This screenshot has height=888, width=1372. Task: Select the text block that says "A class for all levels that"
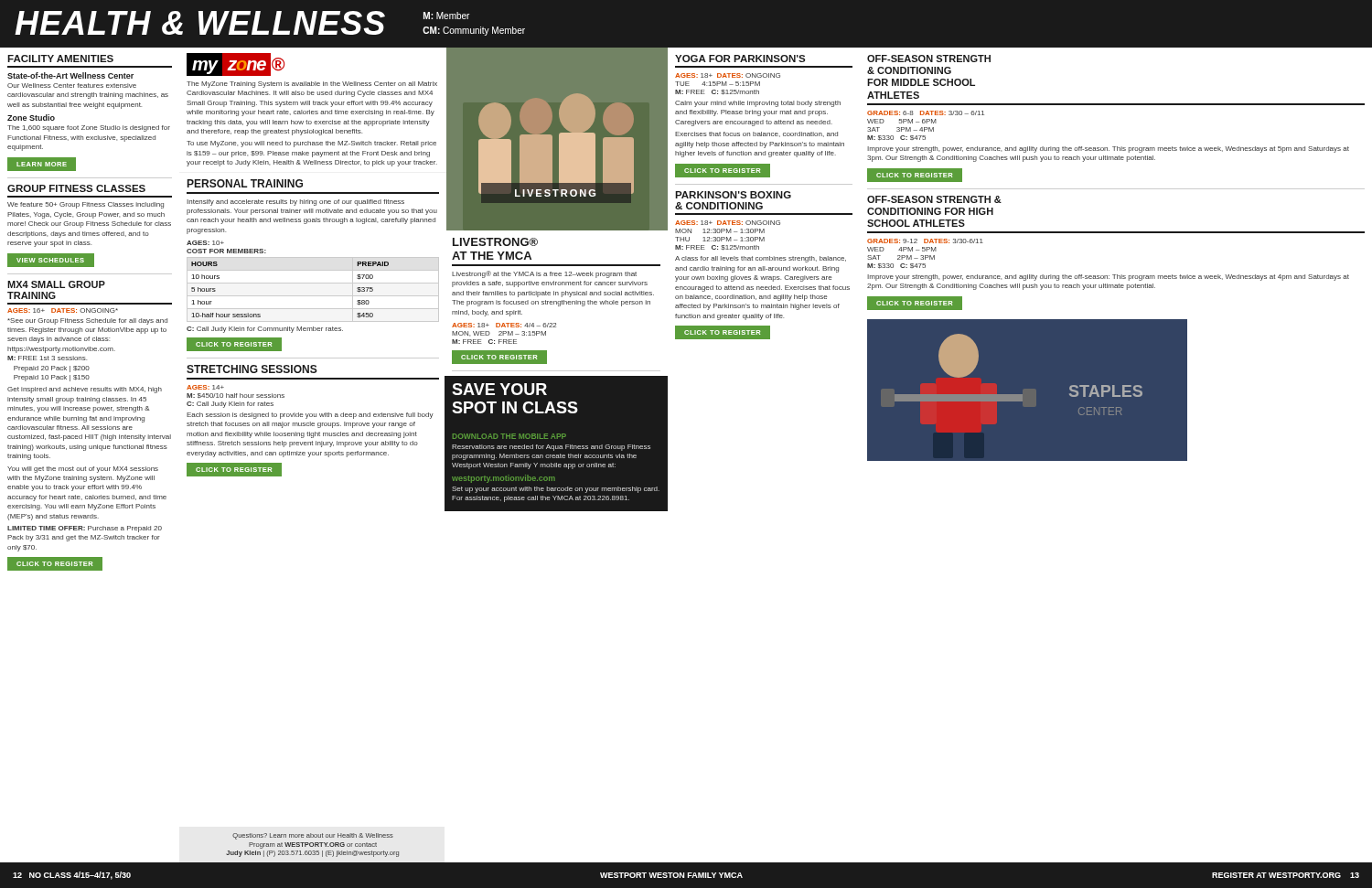point(762,287)
